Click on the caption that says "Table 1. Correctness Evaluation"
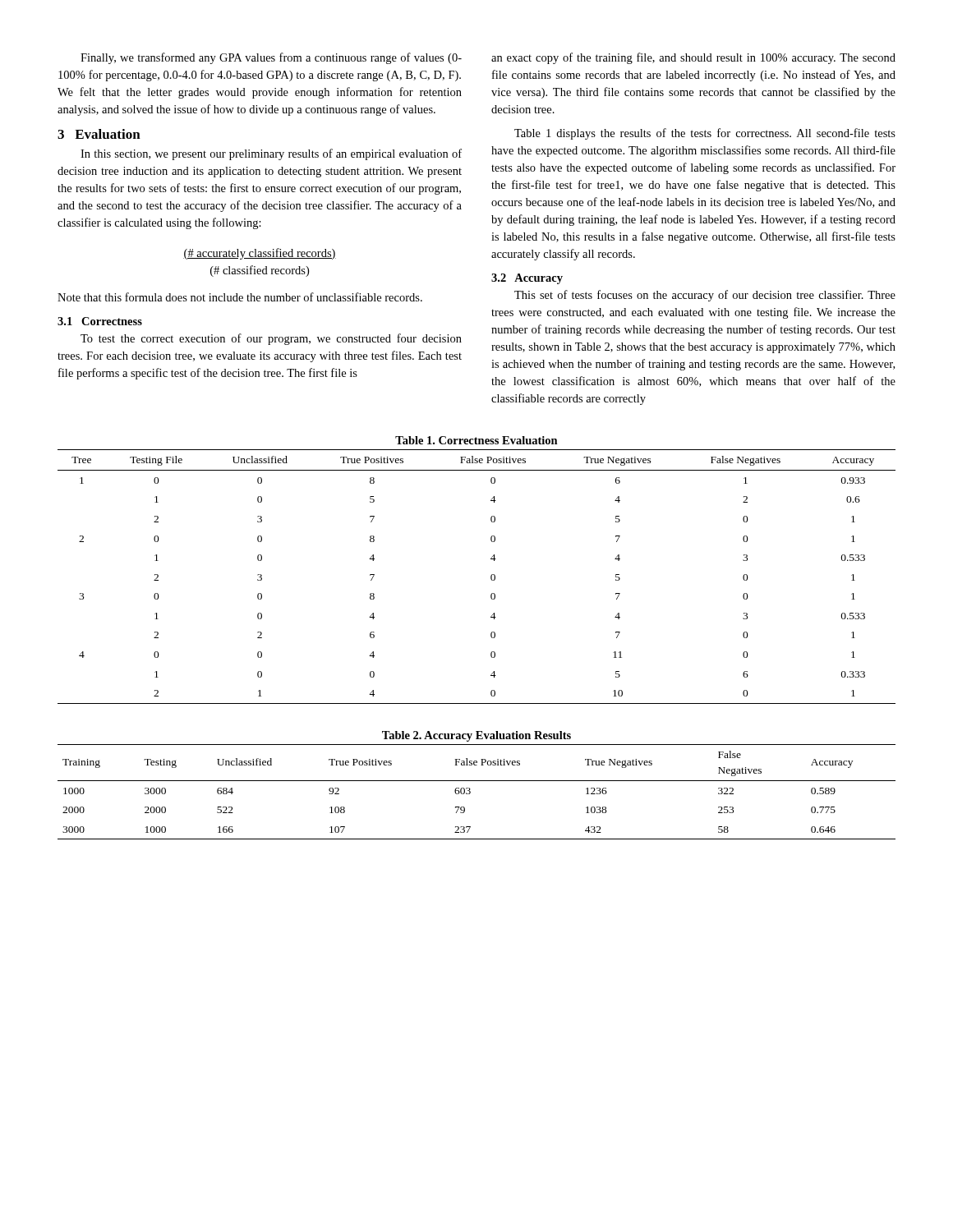 (476, 441)
